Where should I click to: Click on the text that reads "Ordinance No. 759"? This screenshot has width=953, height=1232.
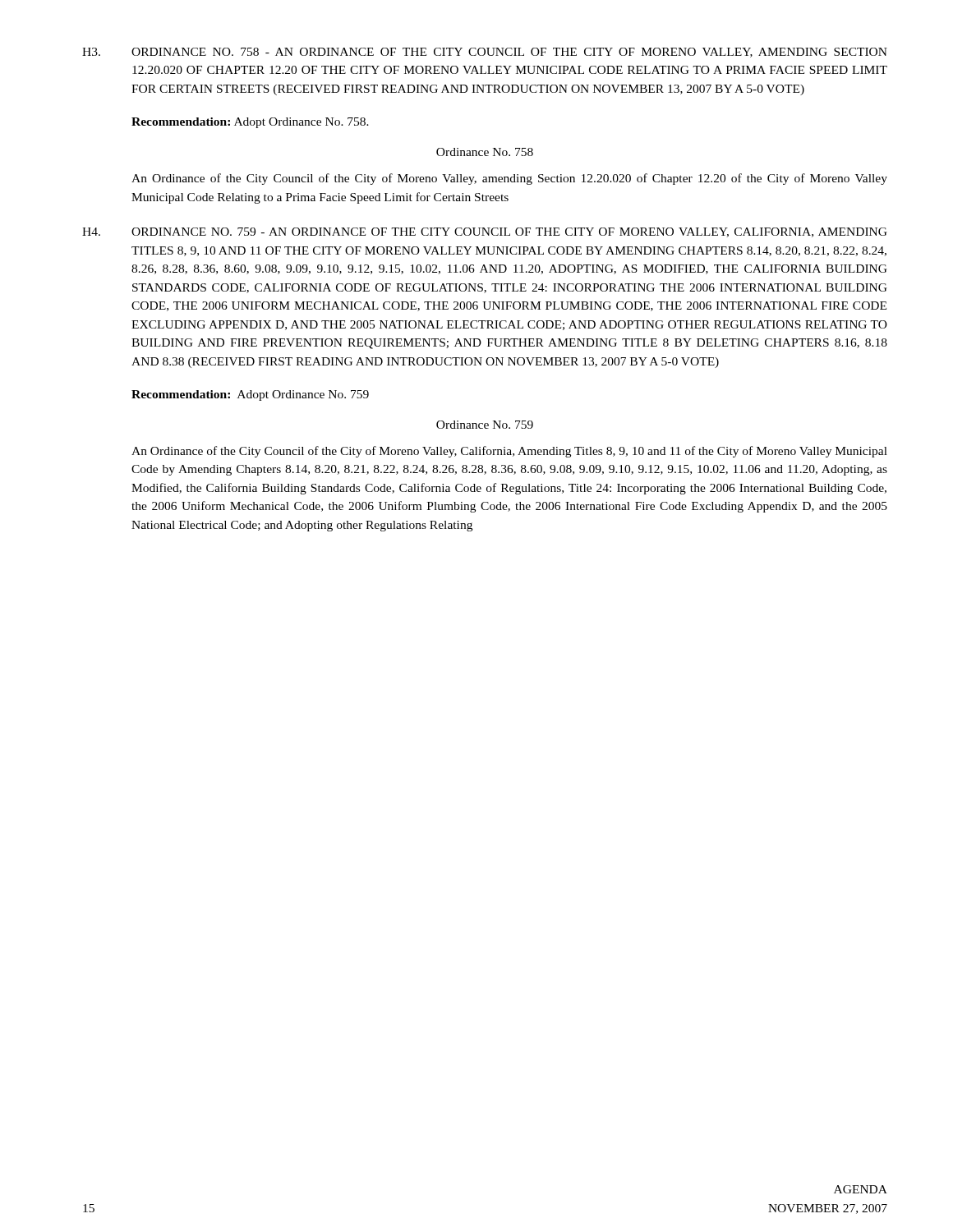485,424
